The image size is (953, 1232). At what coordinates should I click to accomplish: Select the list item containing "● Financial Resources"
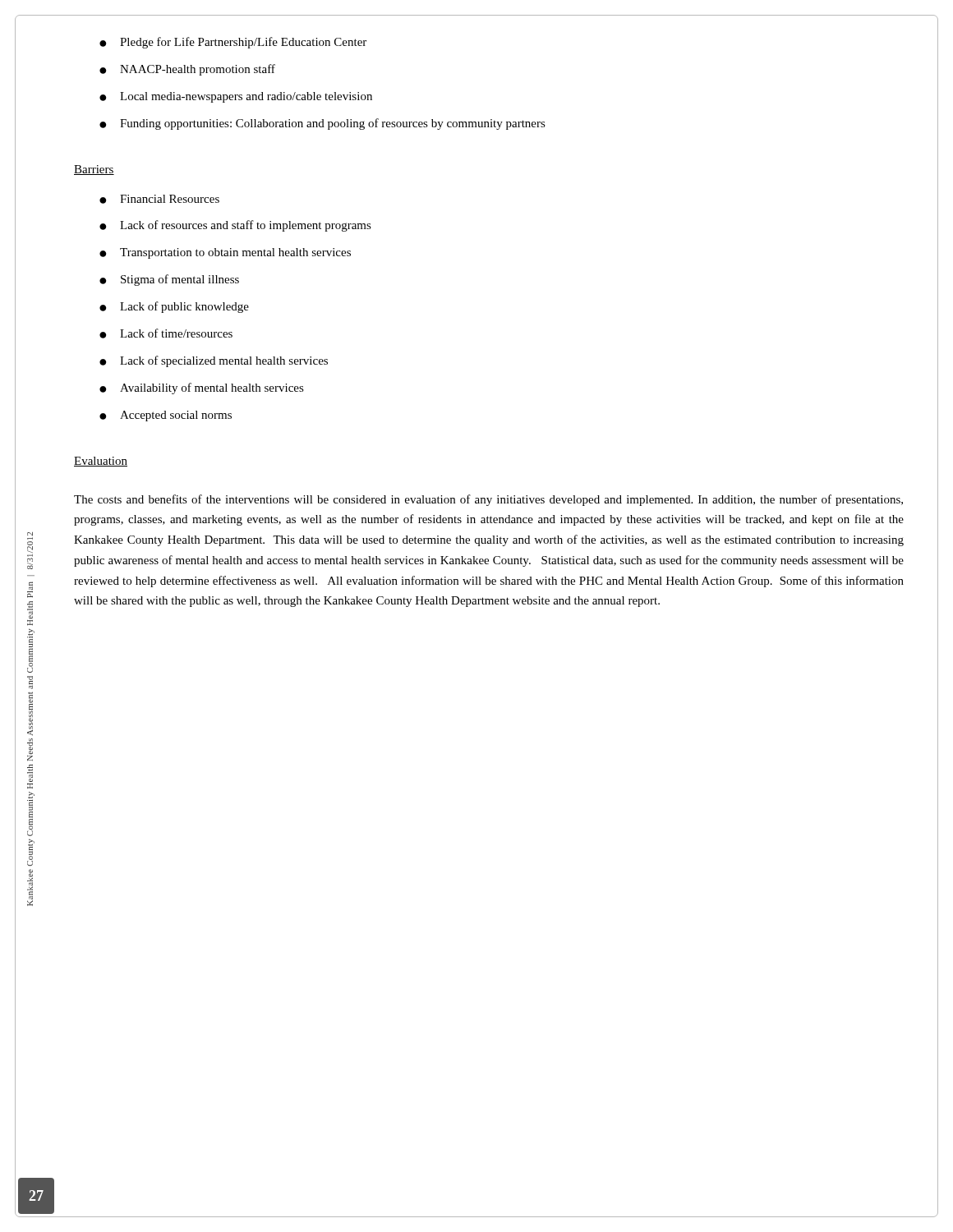click(159, 200)
